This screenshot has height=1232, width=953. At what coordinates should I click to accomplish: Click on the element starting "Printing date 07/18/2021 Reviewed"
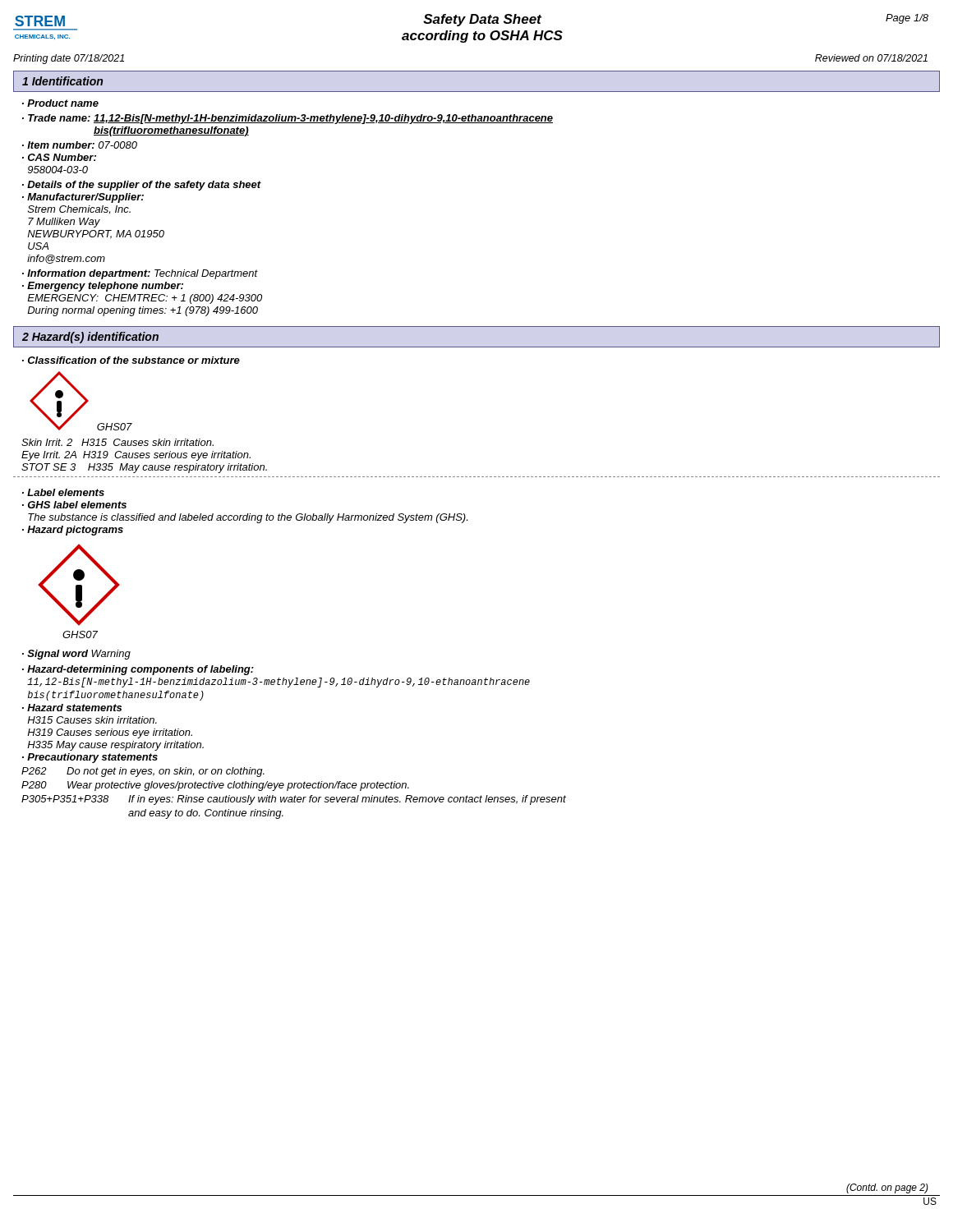point(66,59)
